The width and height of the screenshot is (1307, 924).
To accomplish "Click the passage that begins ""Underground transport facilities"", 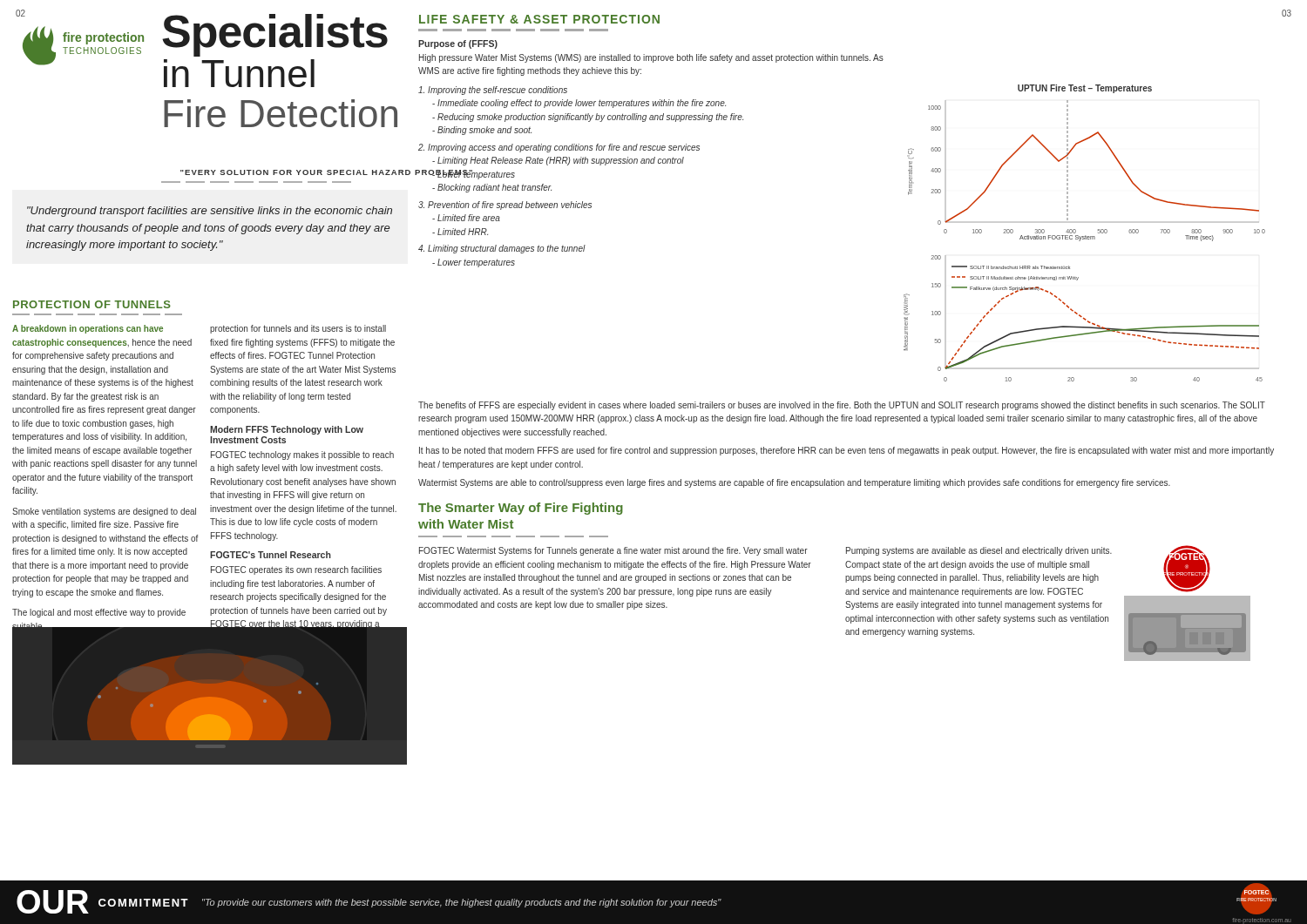I will pyautogui.click(x=210, y=228).
